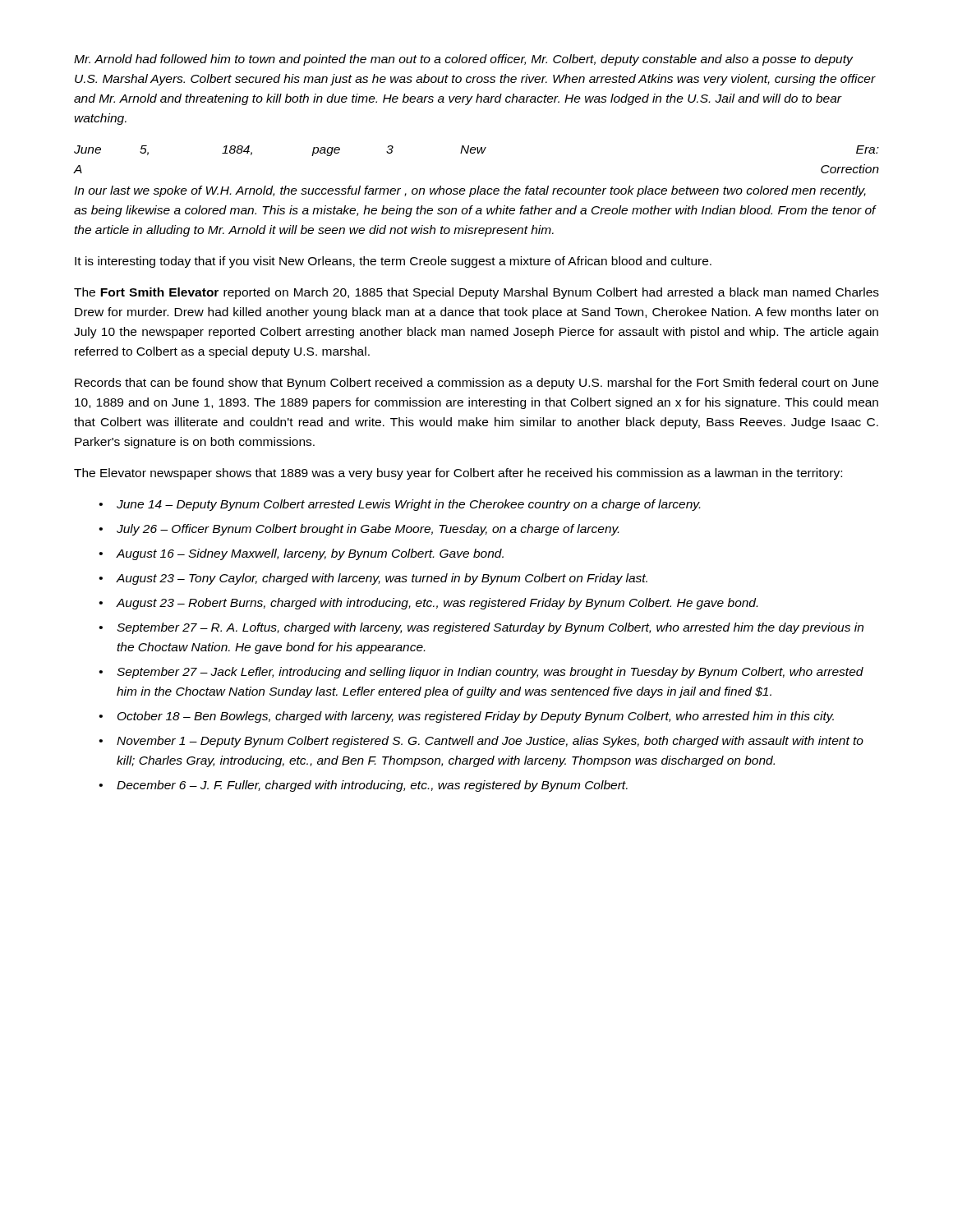
Task: Find the text block containing "The Fort Smith Elevator"
Action: [476, 322]
